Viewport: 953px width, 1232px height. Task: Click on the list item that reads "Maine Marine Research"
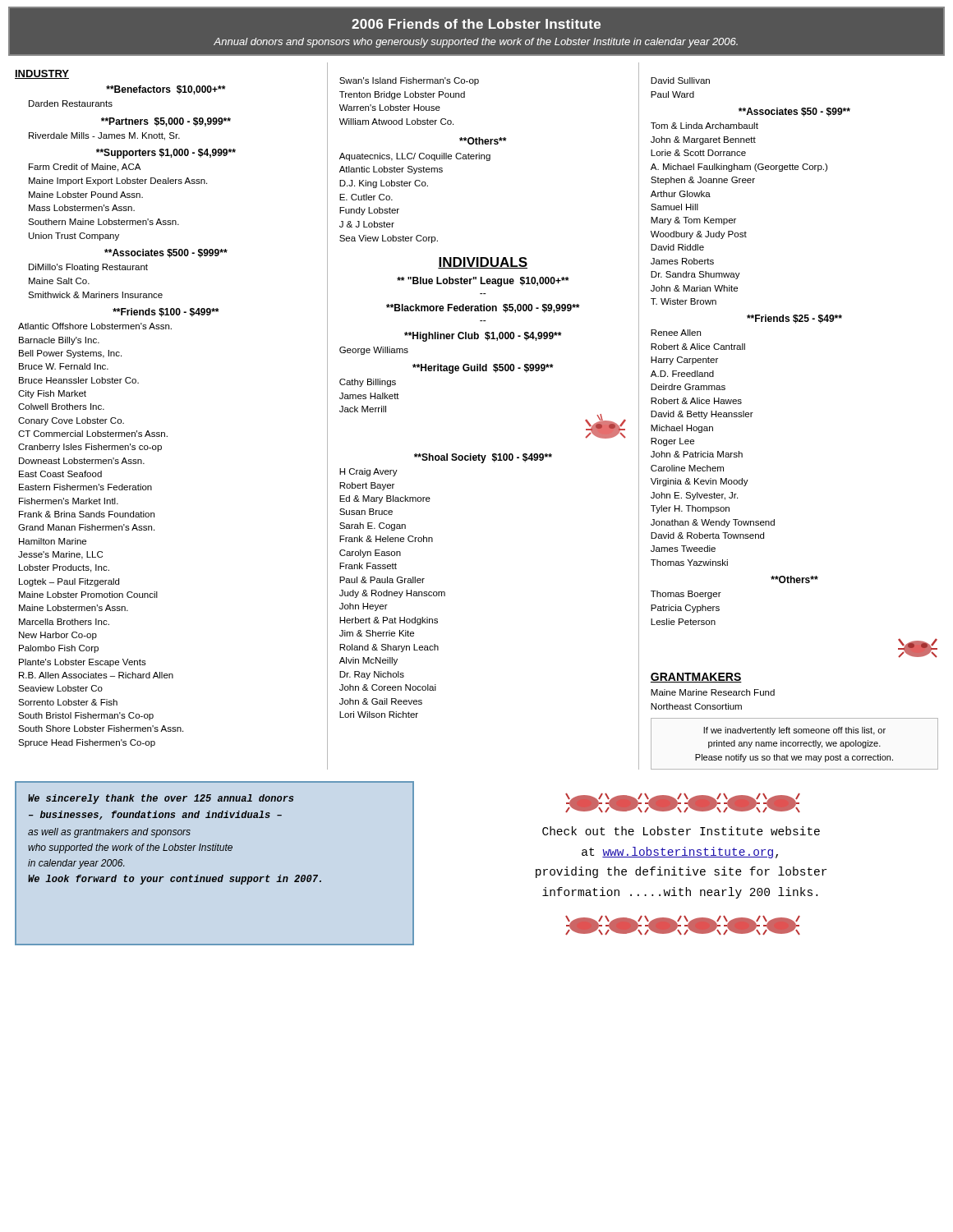click(713, 700)
